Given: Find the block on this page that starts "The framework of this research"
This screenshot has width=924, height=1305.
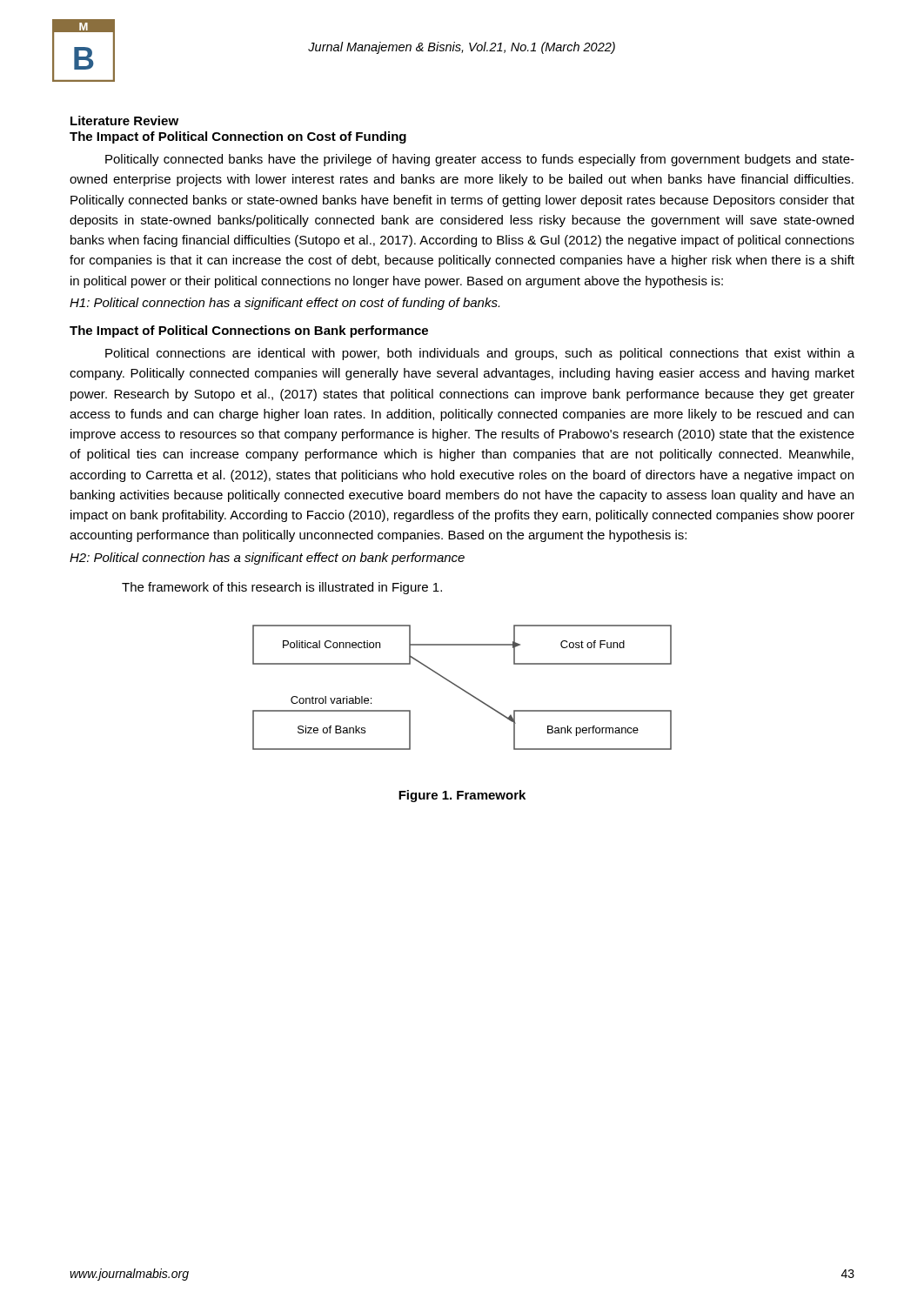Looking at the screenshot, I should tap(282, 587).
